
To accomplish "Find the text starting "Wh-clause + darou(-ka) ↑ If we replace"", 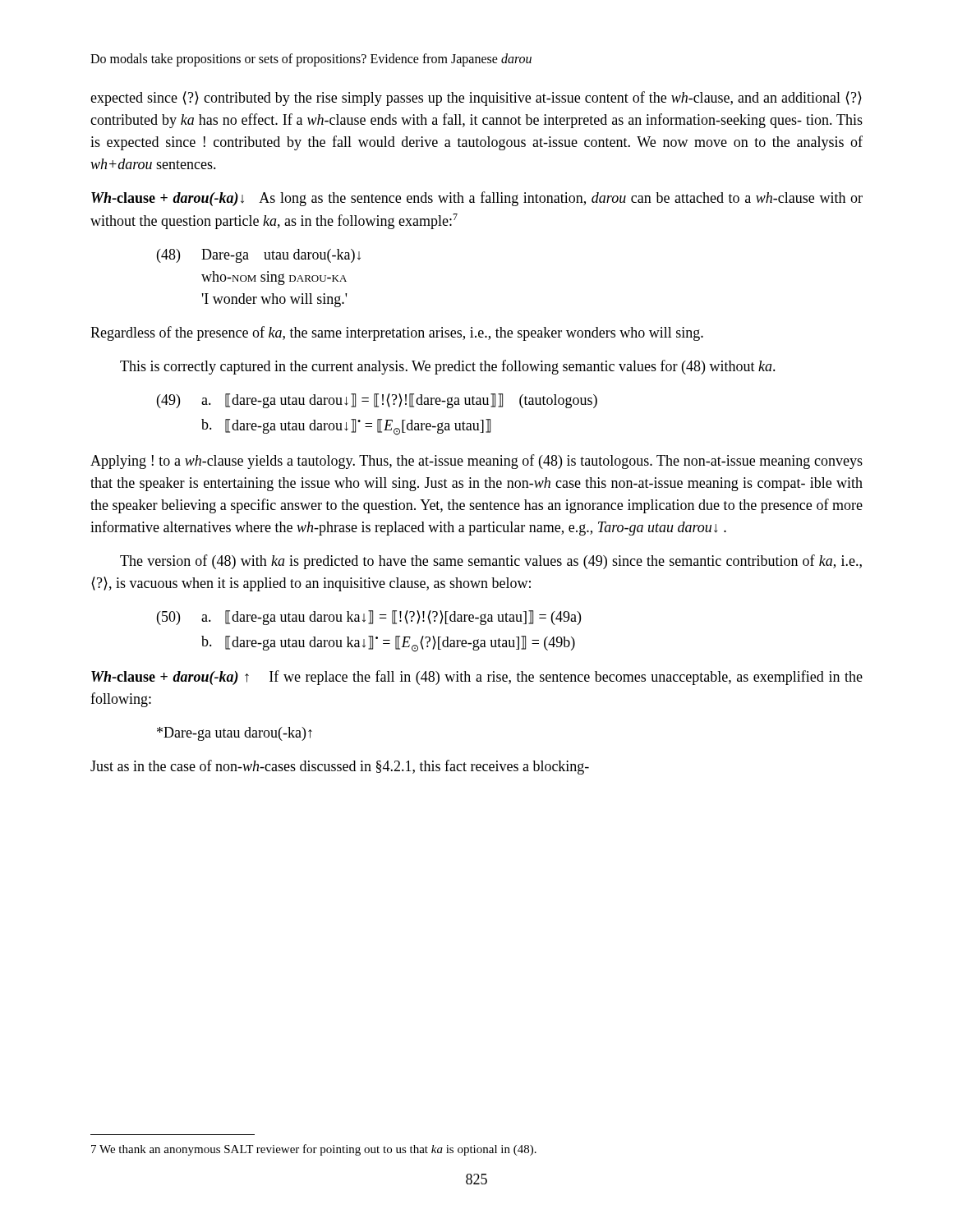I will coord(476,688).
